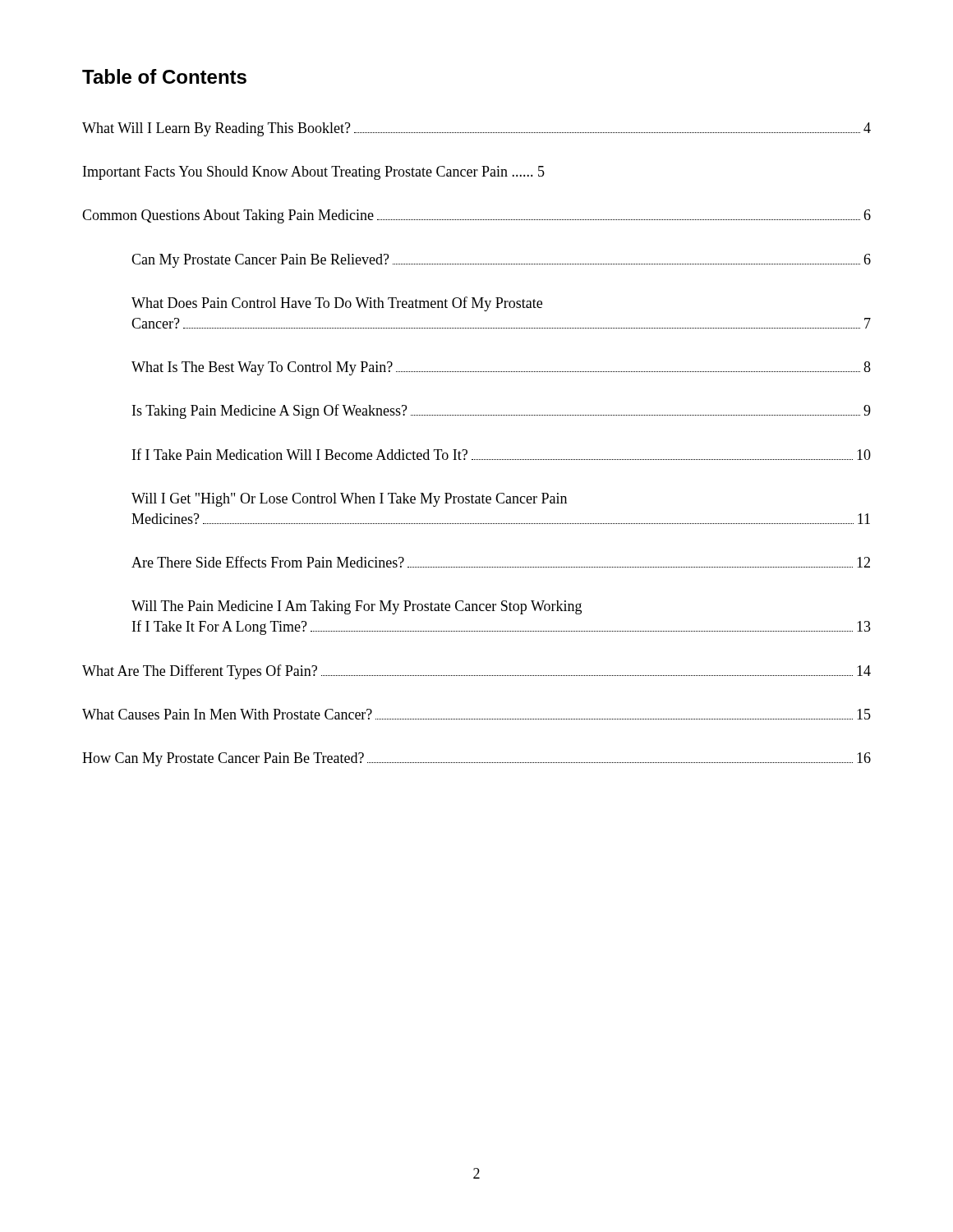Select a section header
This screenshot has width=953, height=1232.
tap(165, 77)
